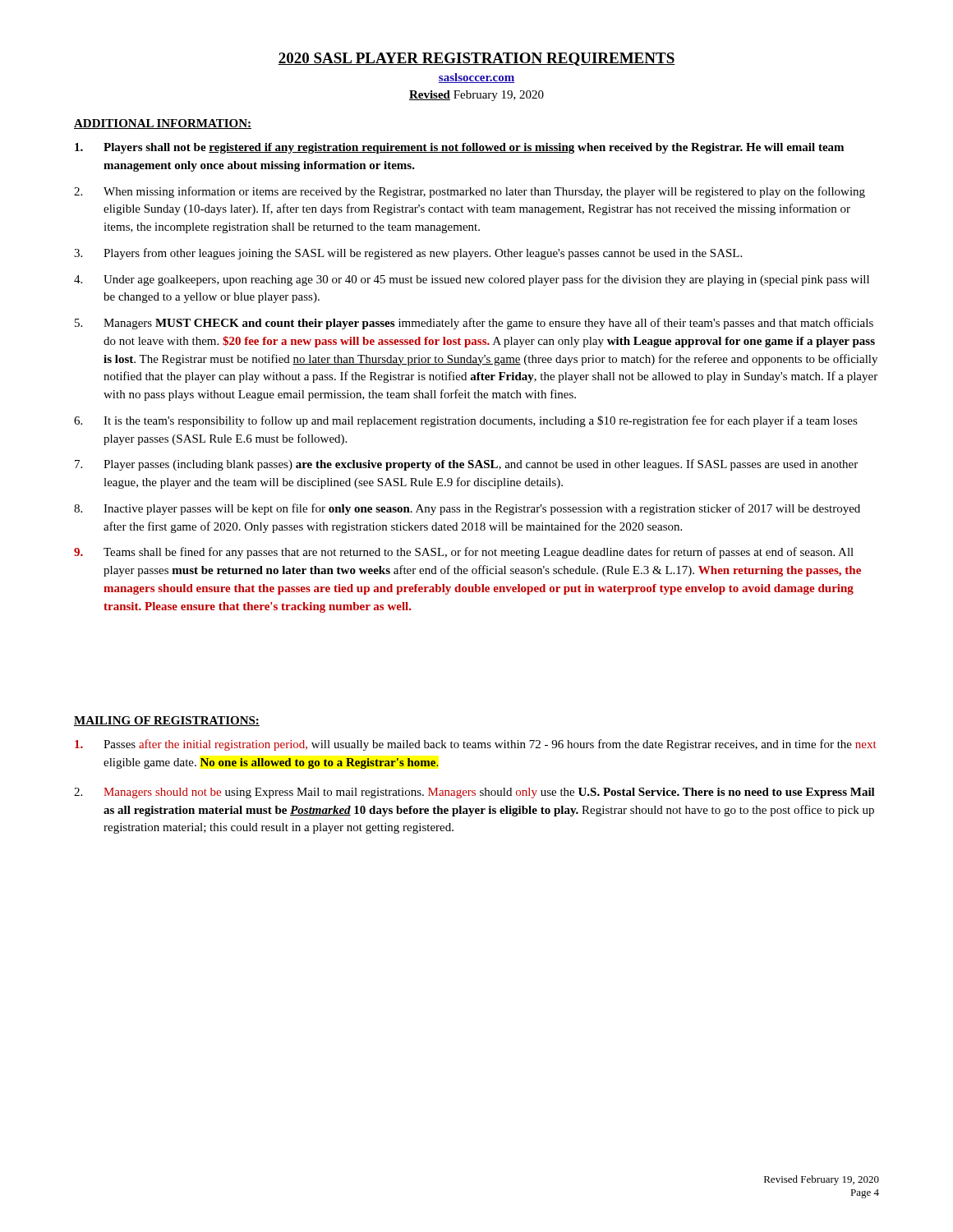The height and width of the screenshot is (1232, 953).
Task: Click on the region starting "2. When missing information or items"
Action: point(476,210)
